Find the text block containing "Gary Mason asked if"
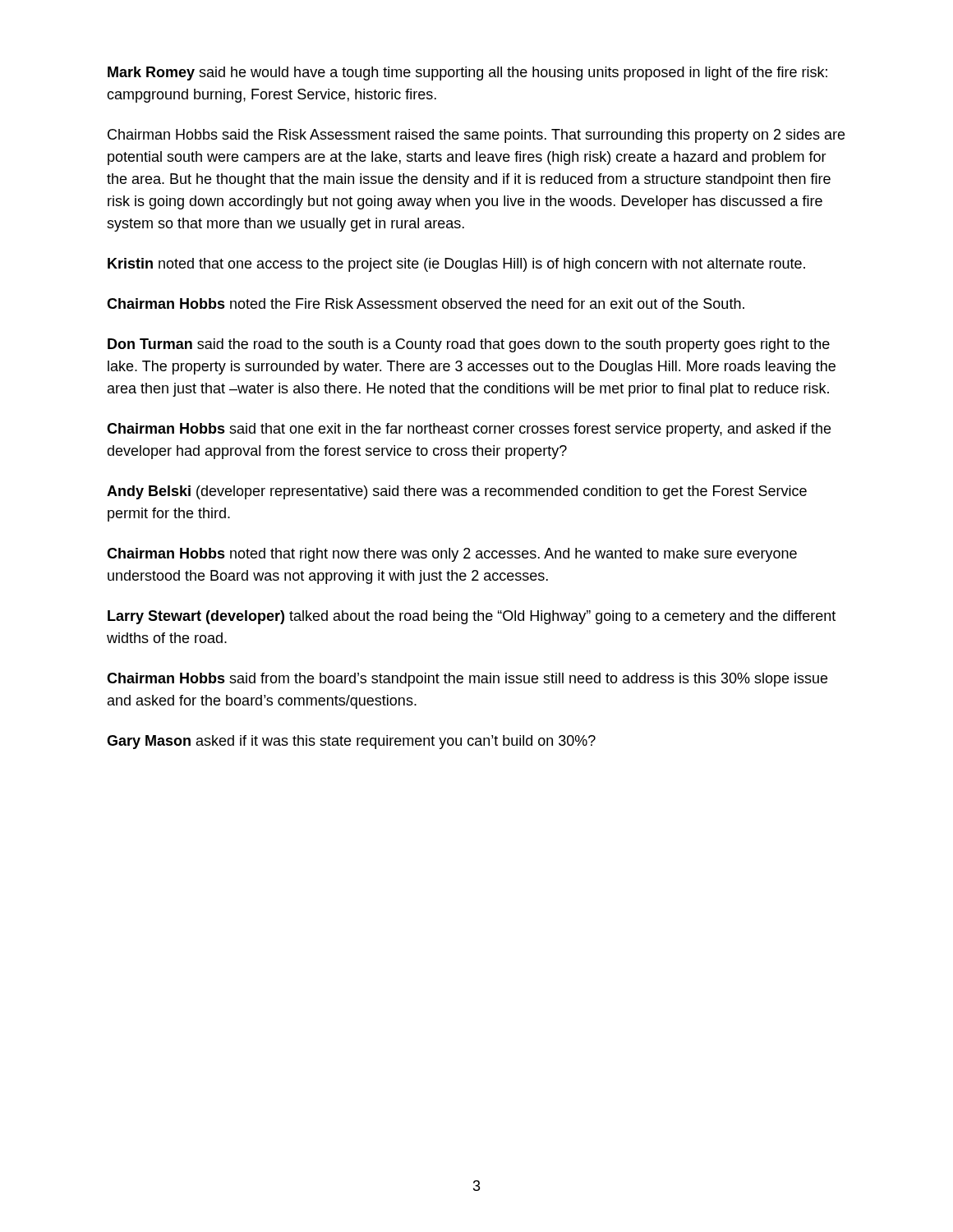 [x=351, y=741]
